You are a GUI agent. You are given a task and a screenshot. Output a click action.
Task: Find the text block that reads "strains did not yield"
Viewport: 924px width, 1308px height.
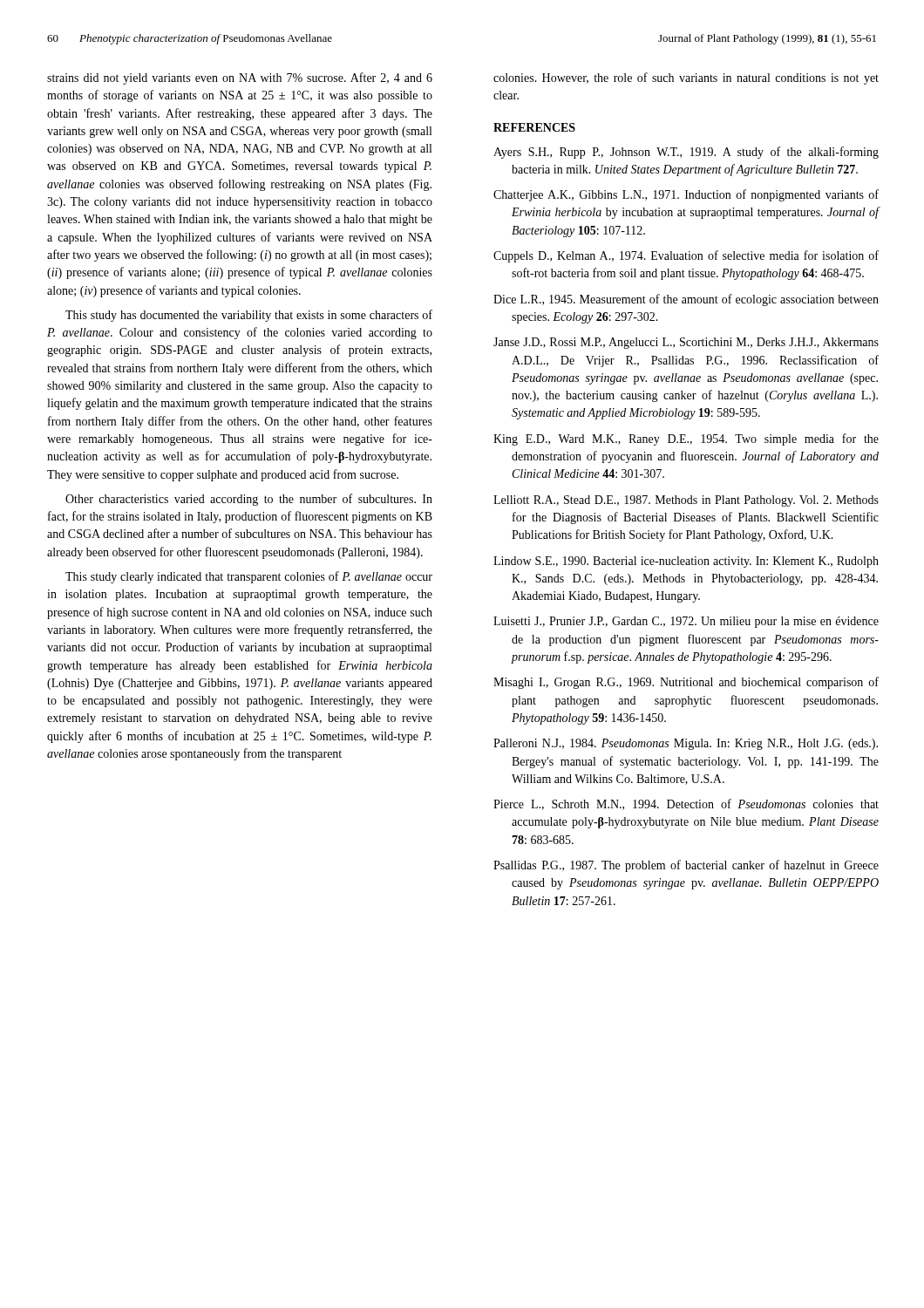click(240, 185)
